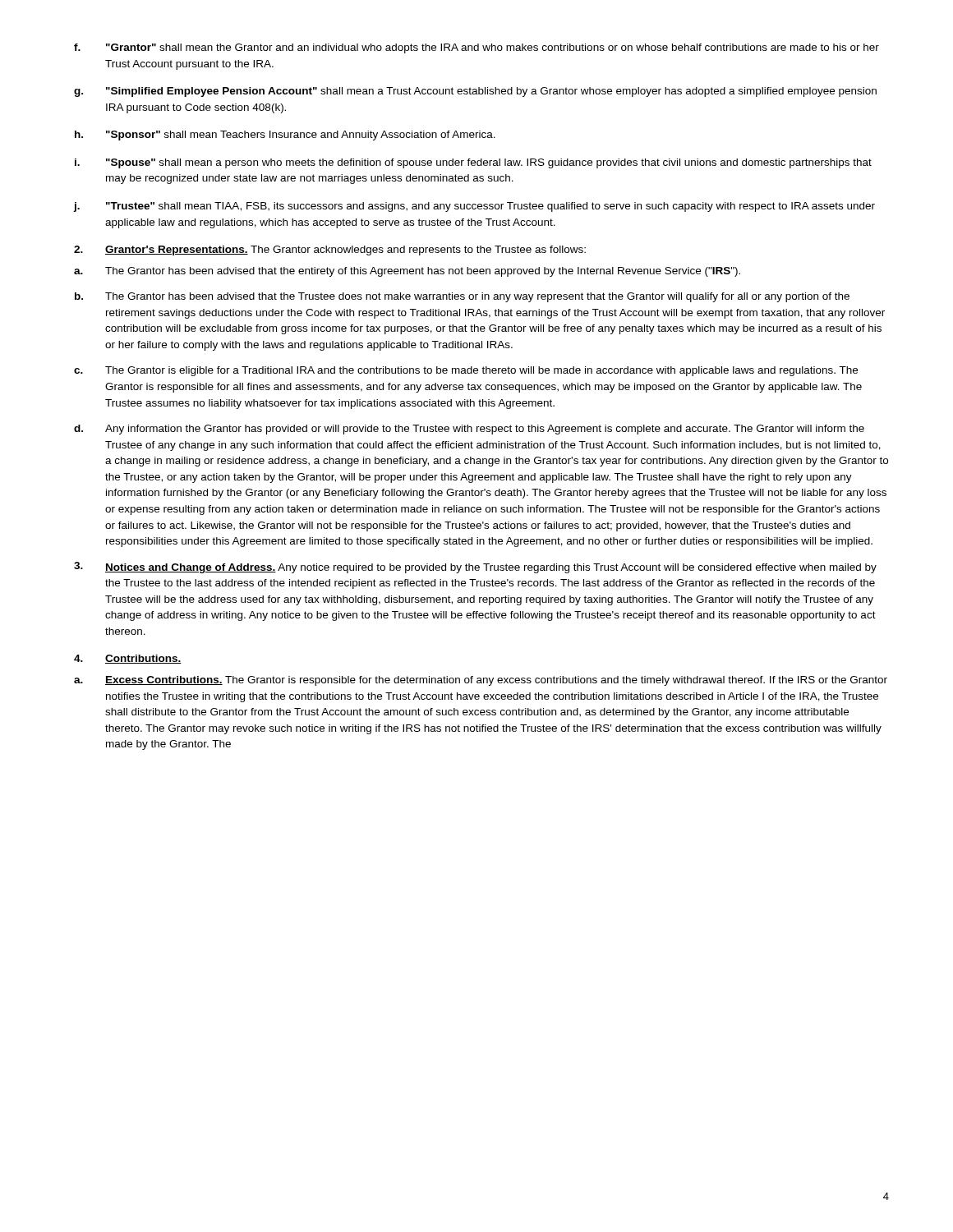Find the list item containing "c. The Grantor is eligible for"
This screenshot has width=953, height=1232.
pos(481,387)
